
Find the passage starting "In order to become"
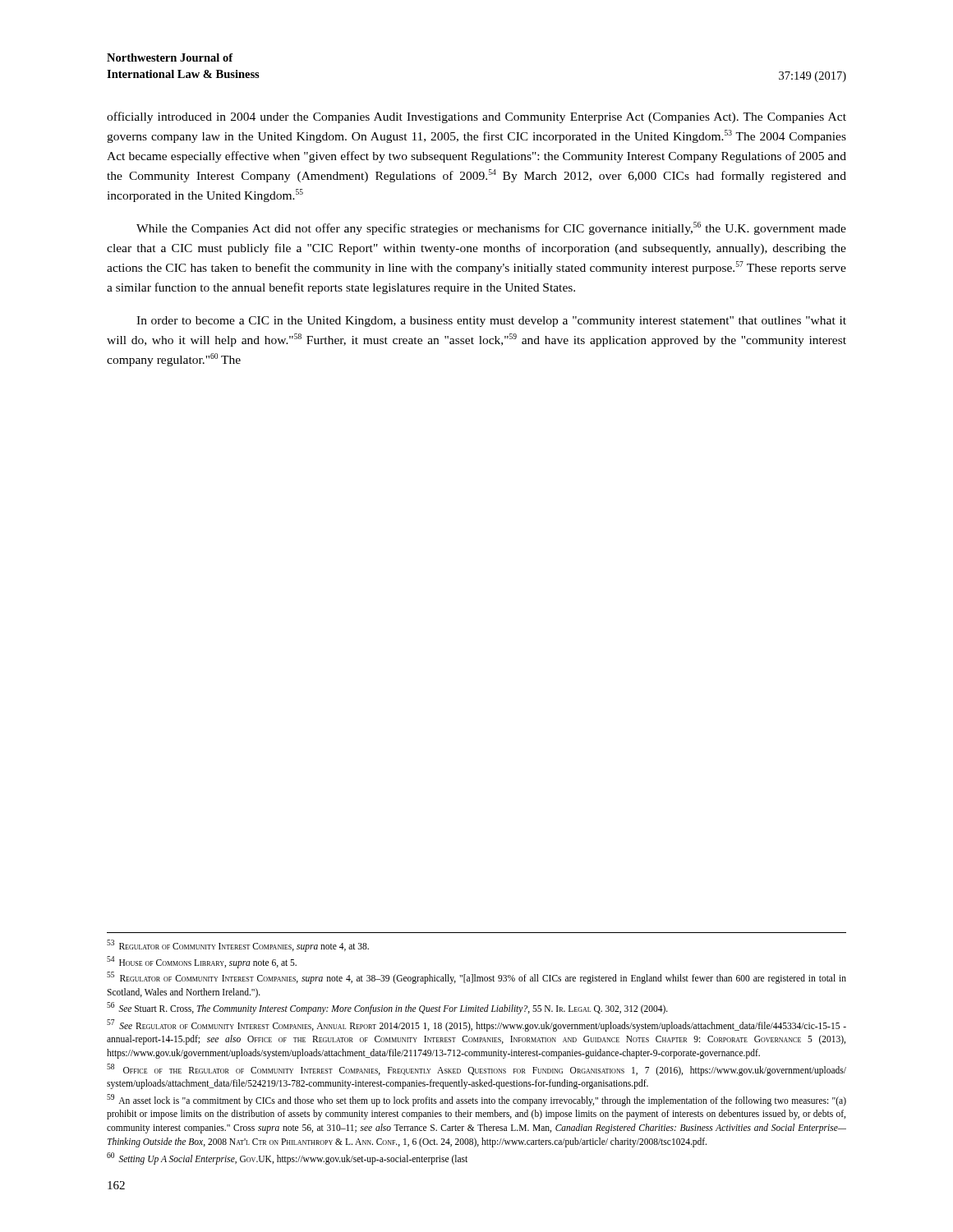pyautogui.click(x=476, y=340)
